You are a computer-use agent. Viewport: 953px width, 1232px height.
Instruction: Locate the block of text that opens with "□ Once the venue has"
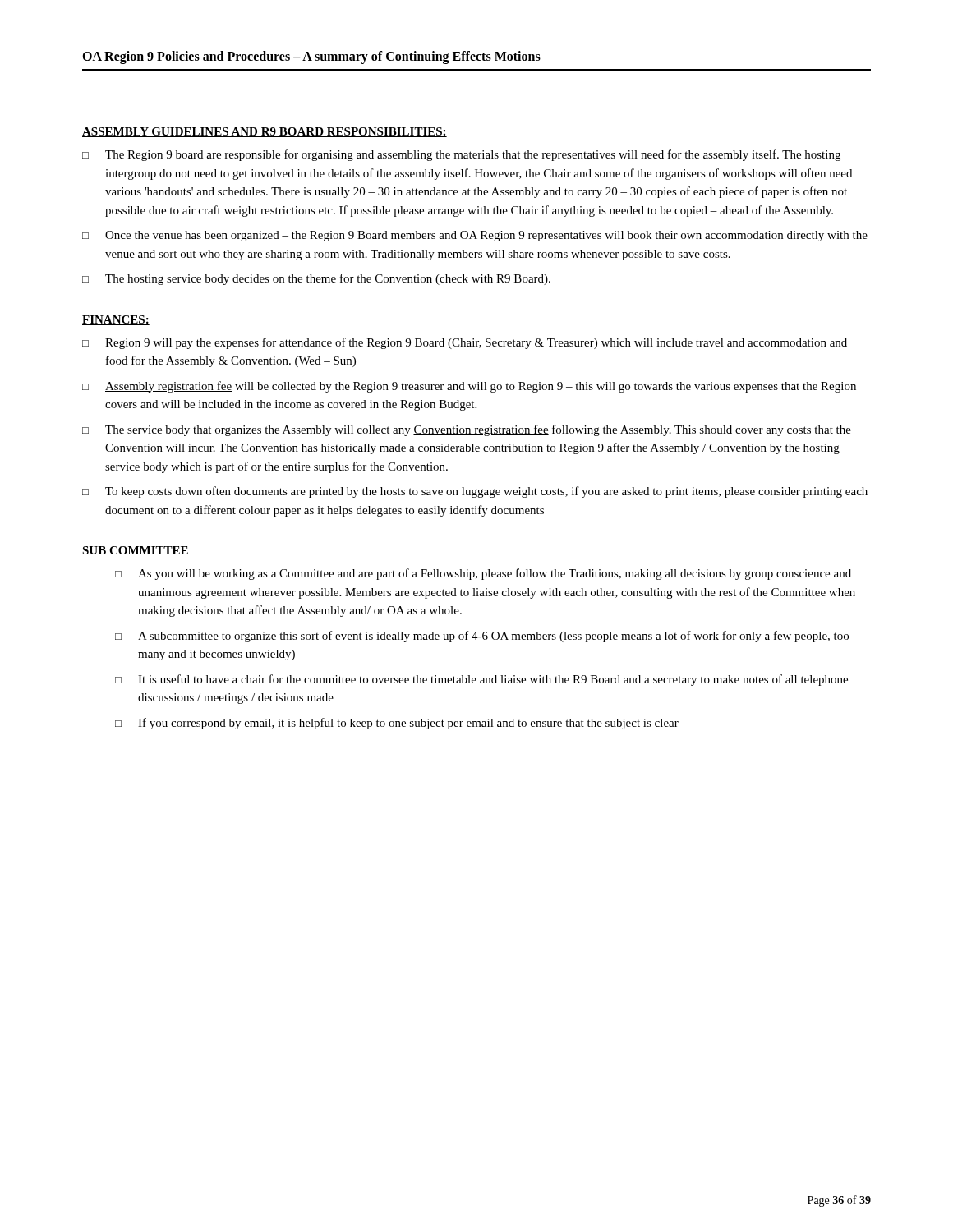[476, 244]
